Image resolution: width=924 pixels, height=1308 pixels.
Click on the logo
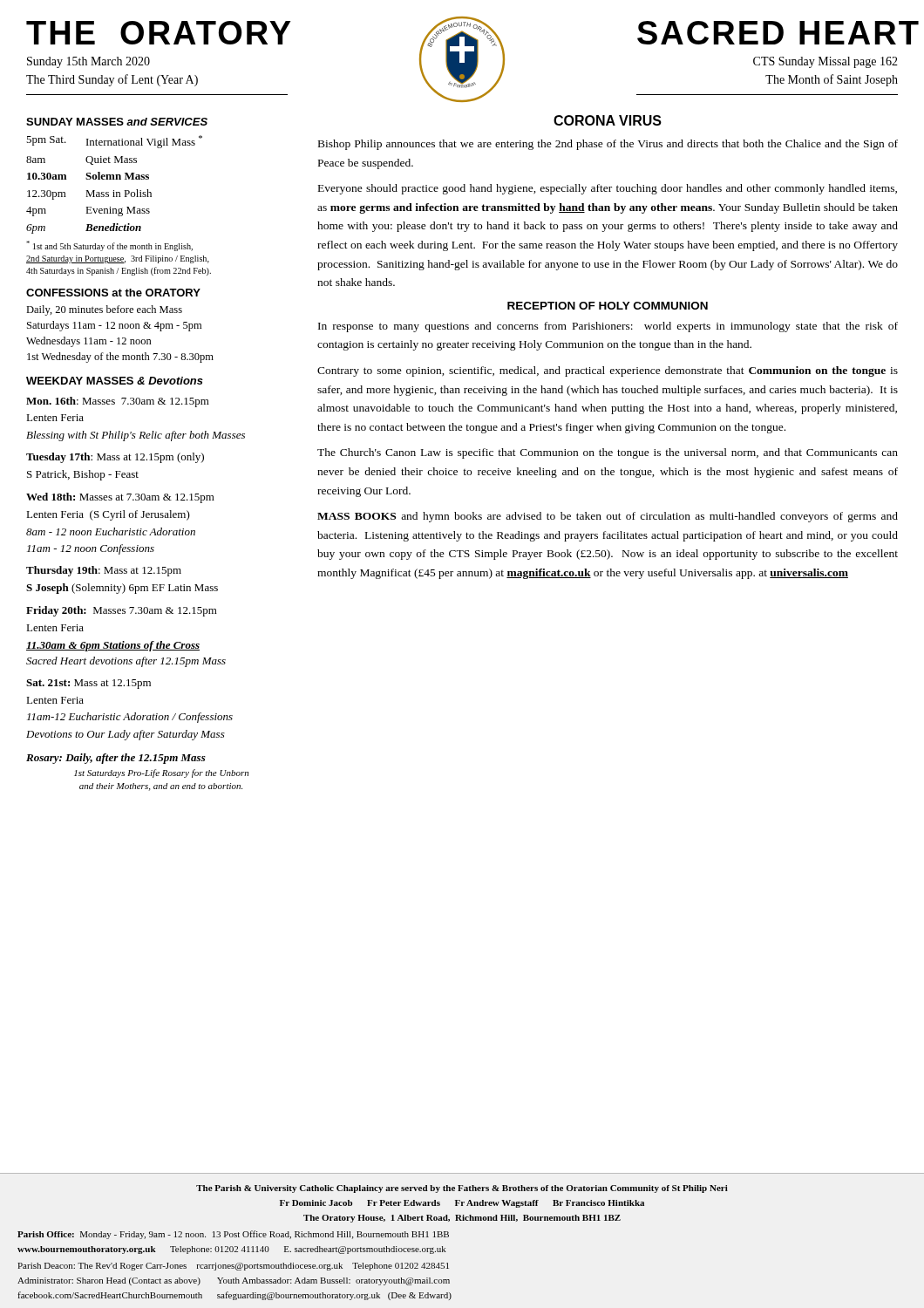(462, 59)
